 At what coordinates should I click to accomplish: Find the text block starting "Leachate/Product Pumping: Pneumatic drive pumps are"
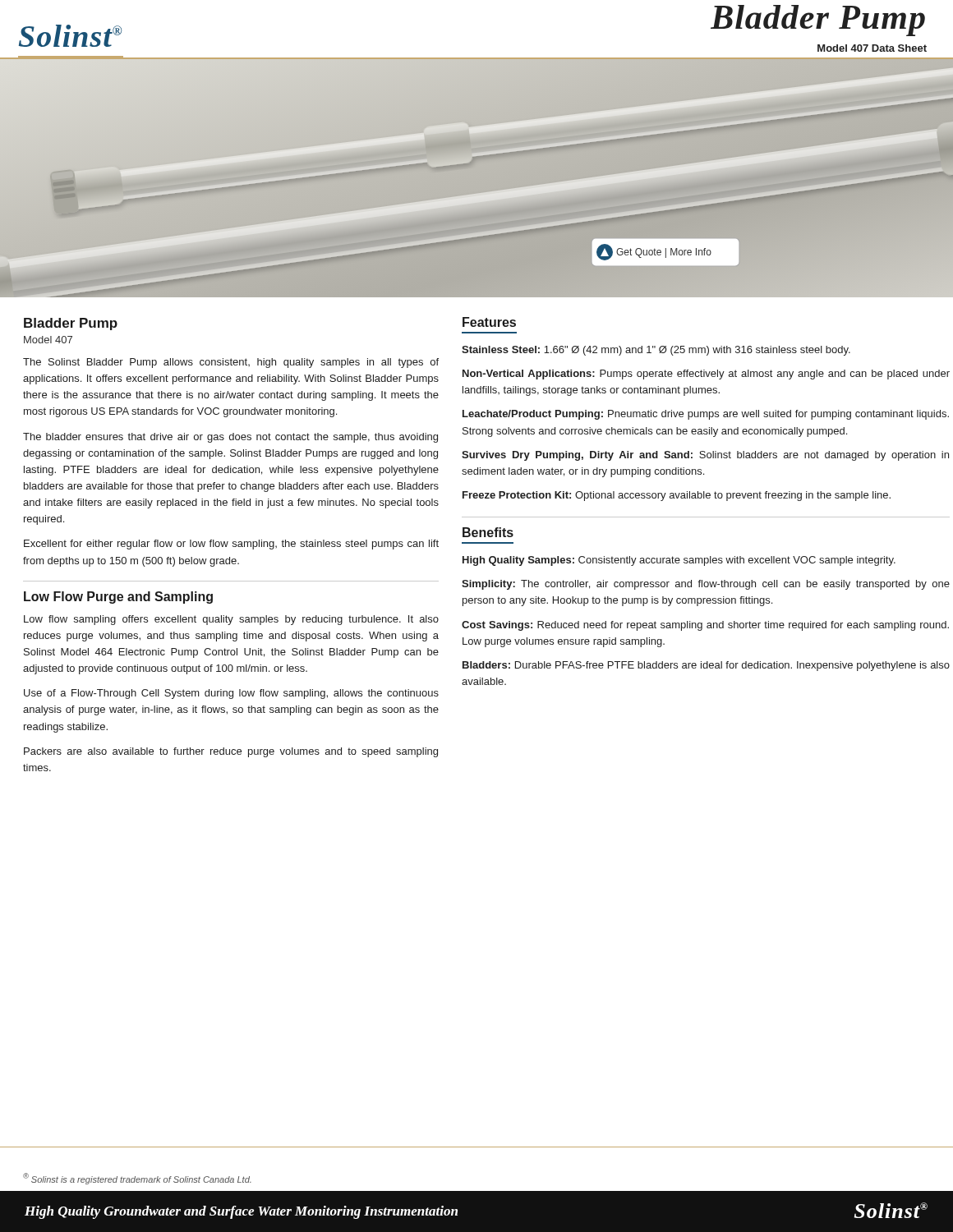pos(706,422)
